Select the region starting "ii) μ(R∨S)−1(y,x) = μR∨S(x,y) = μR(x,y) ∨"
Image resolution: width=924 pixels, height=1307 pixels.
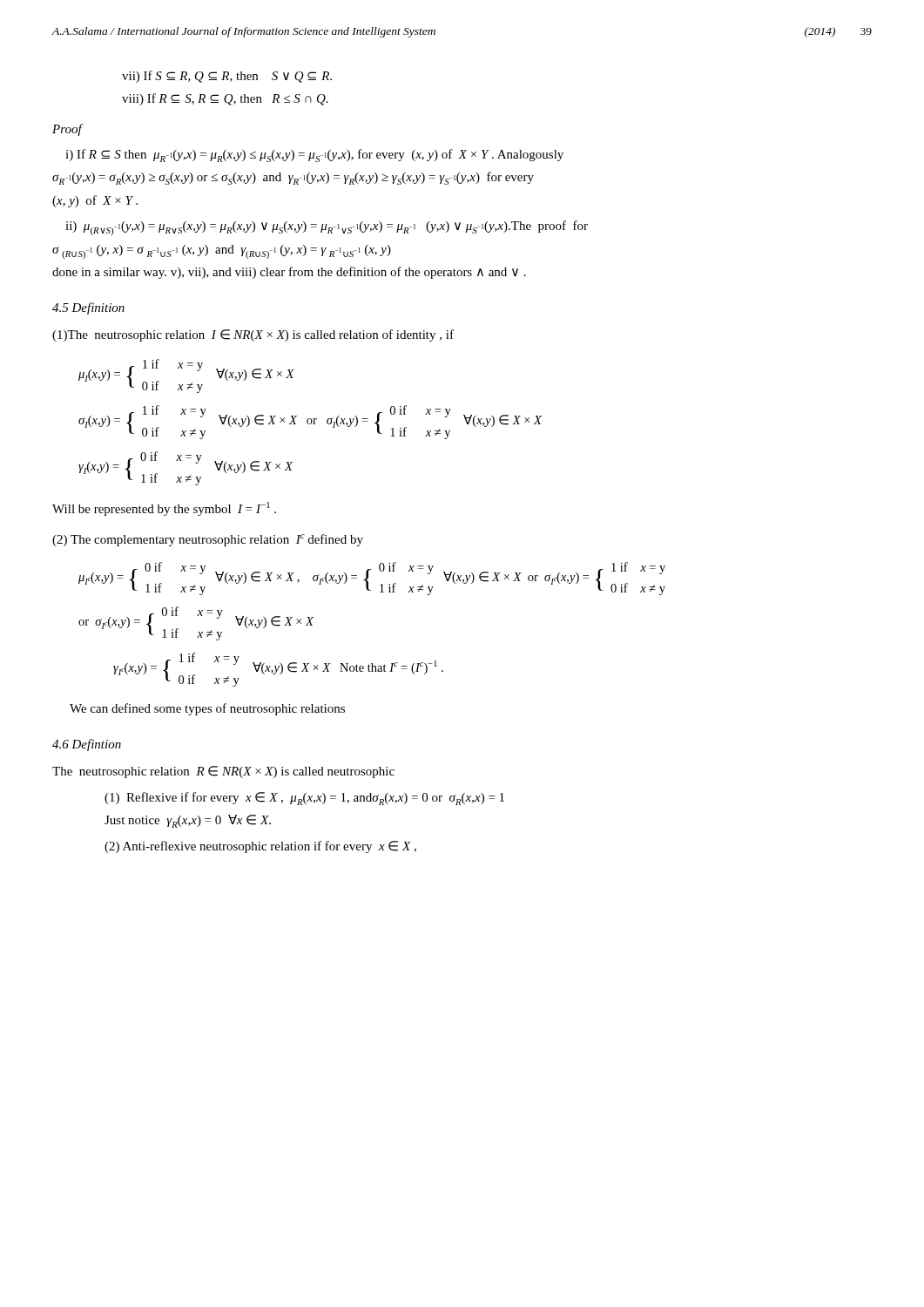[x=320, y=227]
